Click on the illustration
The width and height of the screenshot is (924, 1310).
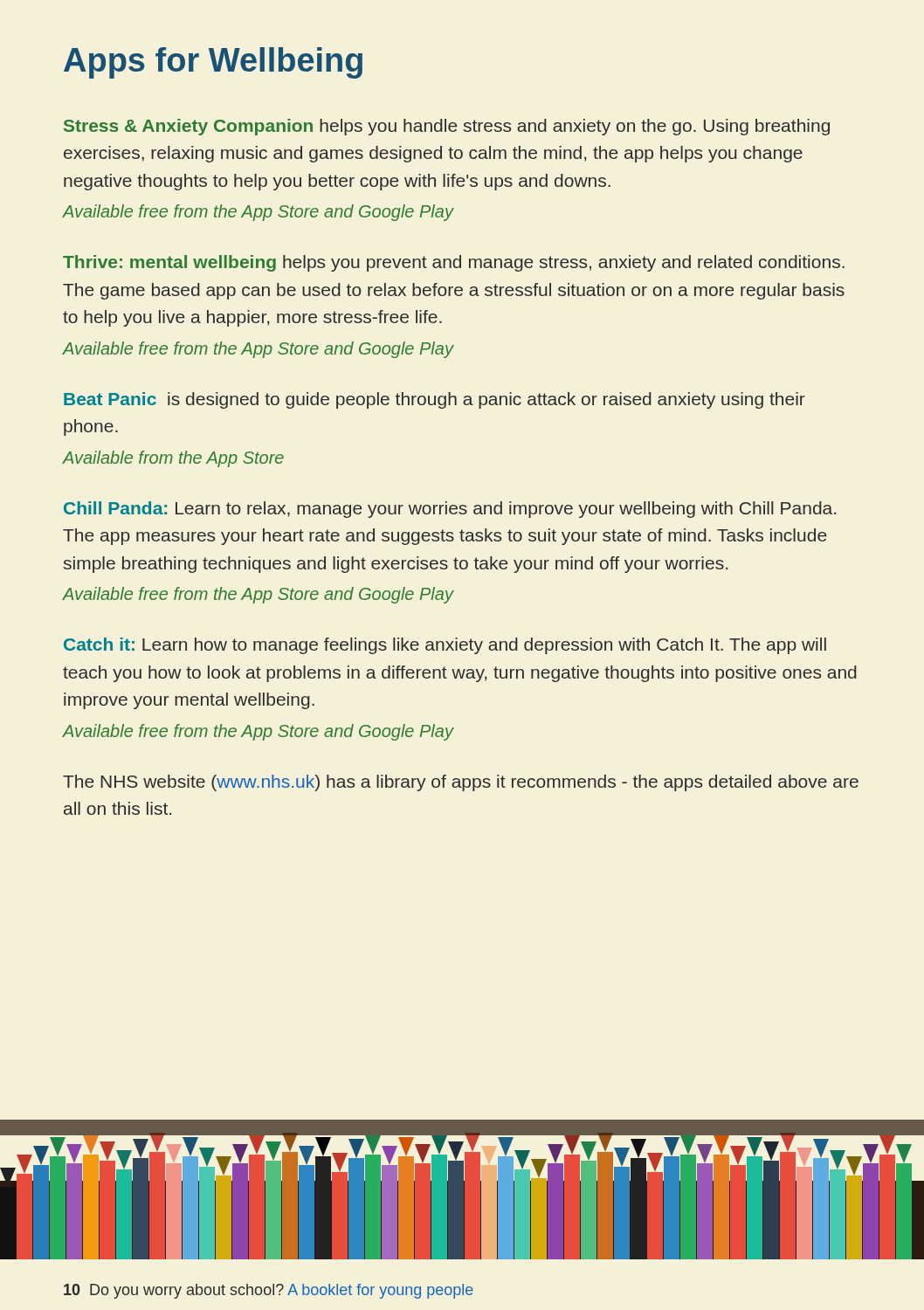[x=462, y=1189]
